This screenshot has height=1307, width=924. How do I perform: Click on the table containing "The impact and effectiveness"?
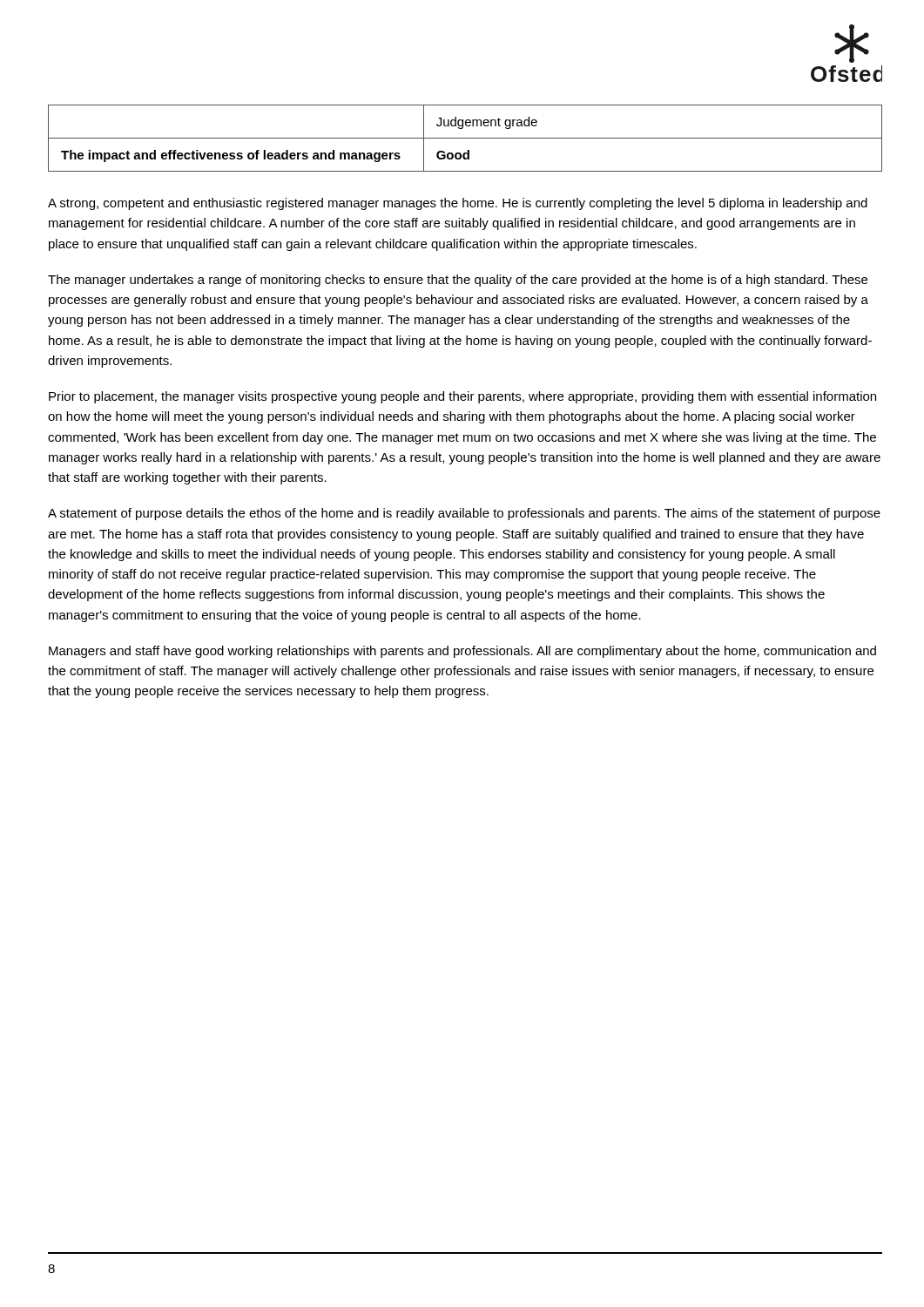point(465,138)
